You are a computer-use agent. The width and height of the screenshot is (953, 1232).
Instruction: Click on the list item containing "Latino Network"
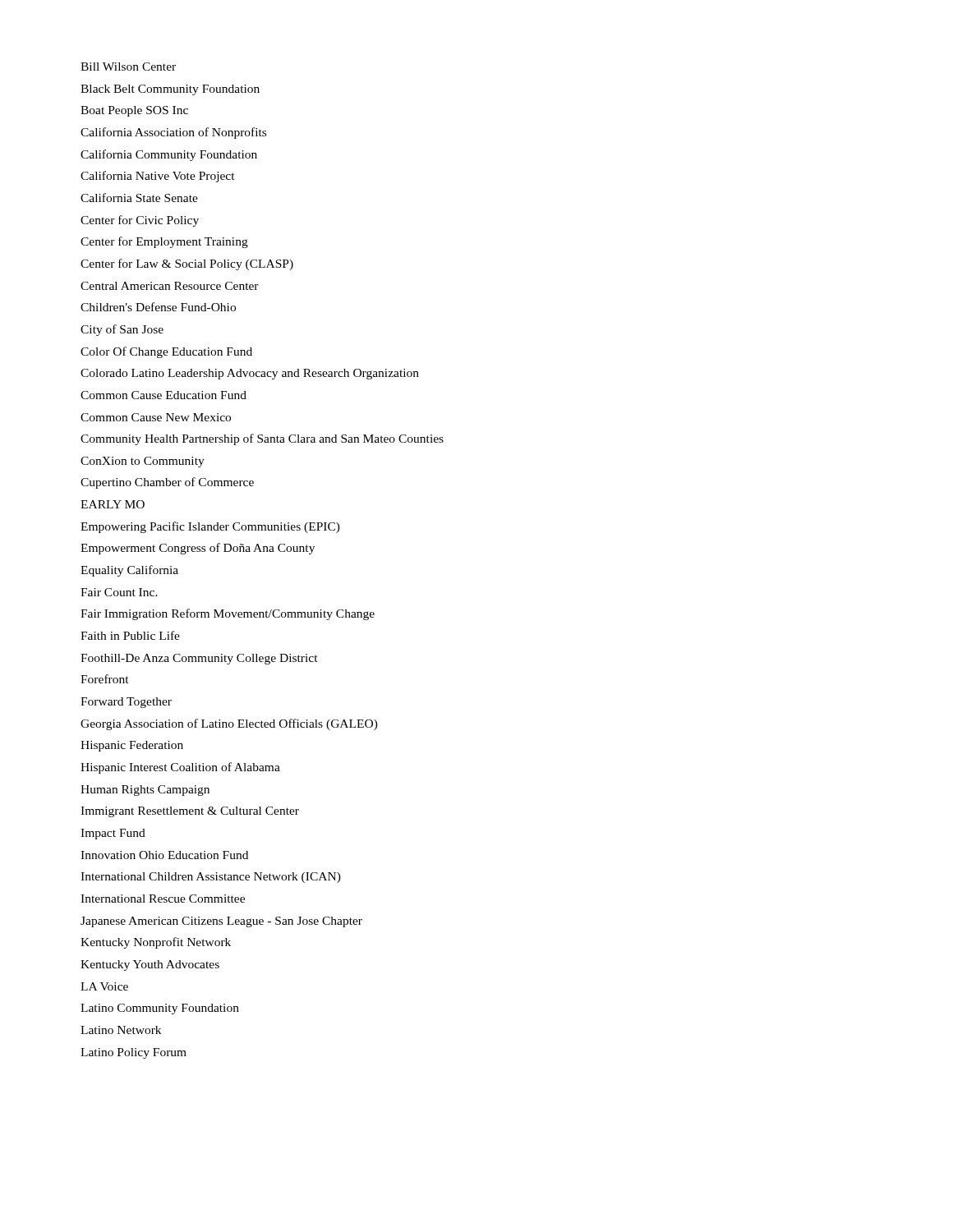pos(121,1030)
